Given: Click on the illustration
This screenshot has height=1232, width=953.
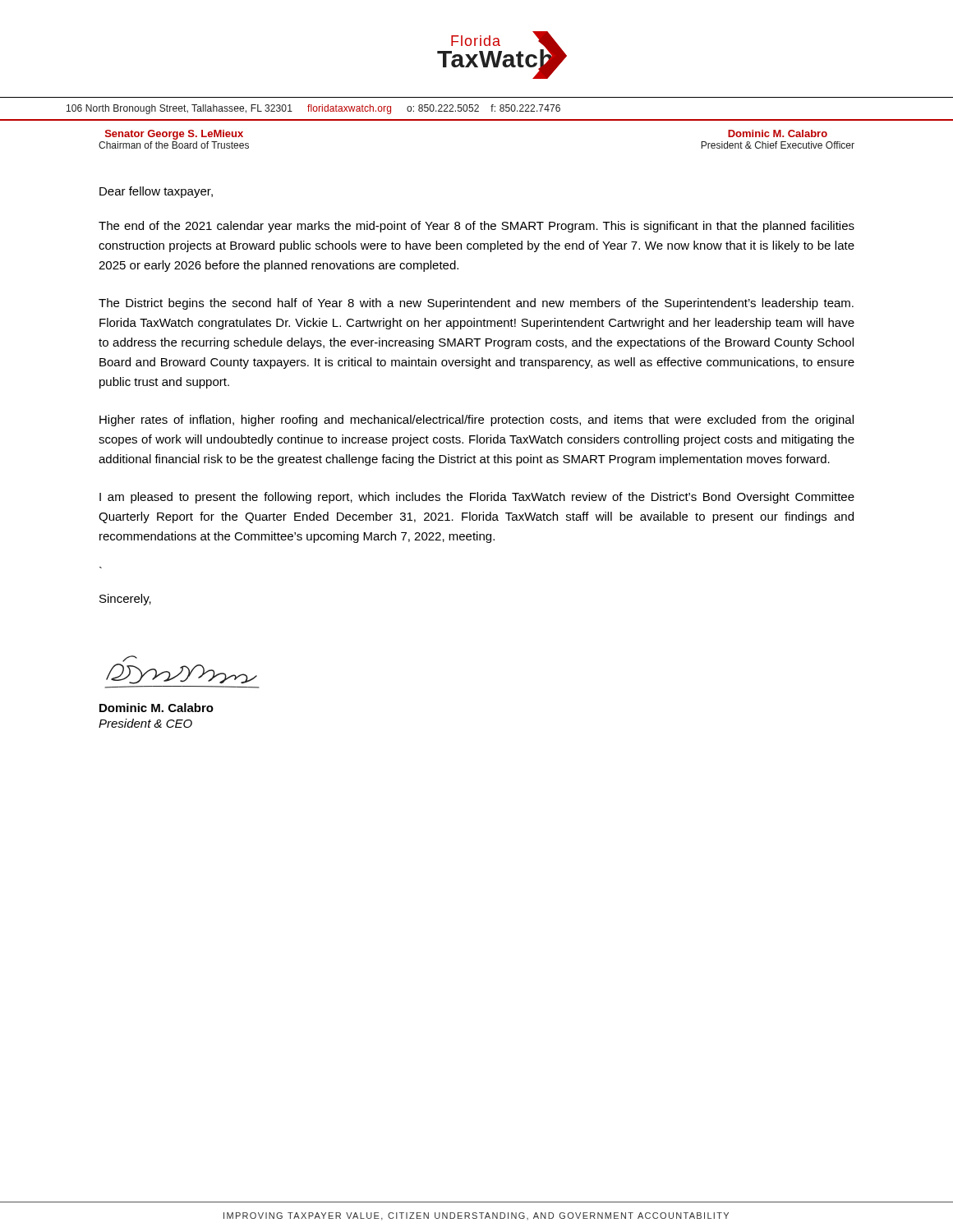Looking at the screenshot, I should [x=476, y=671].
